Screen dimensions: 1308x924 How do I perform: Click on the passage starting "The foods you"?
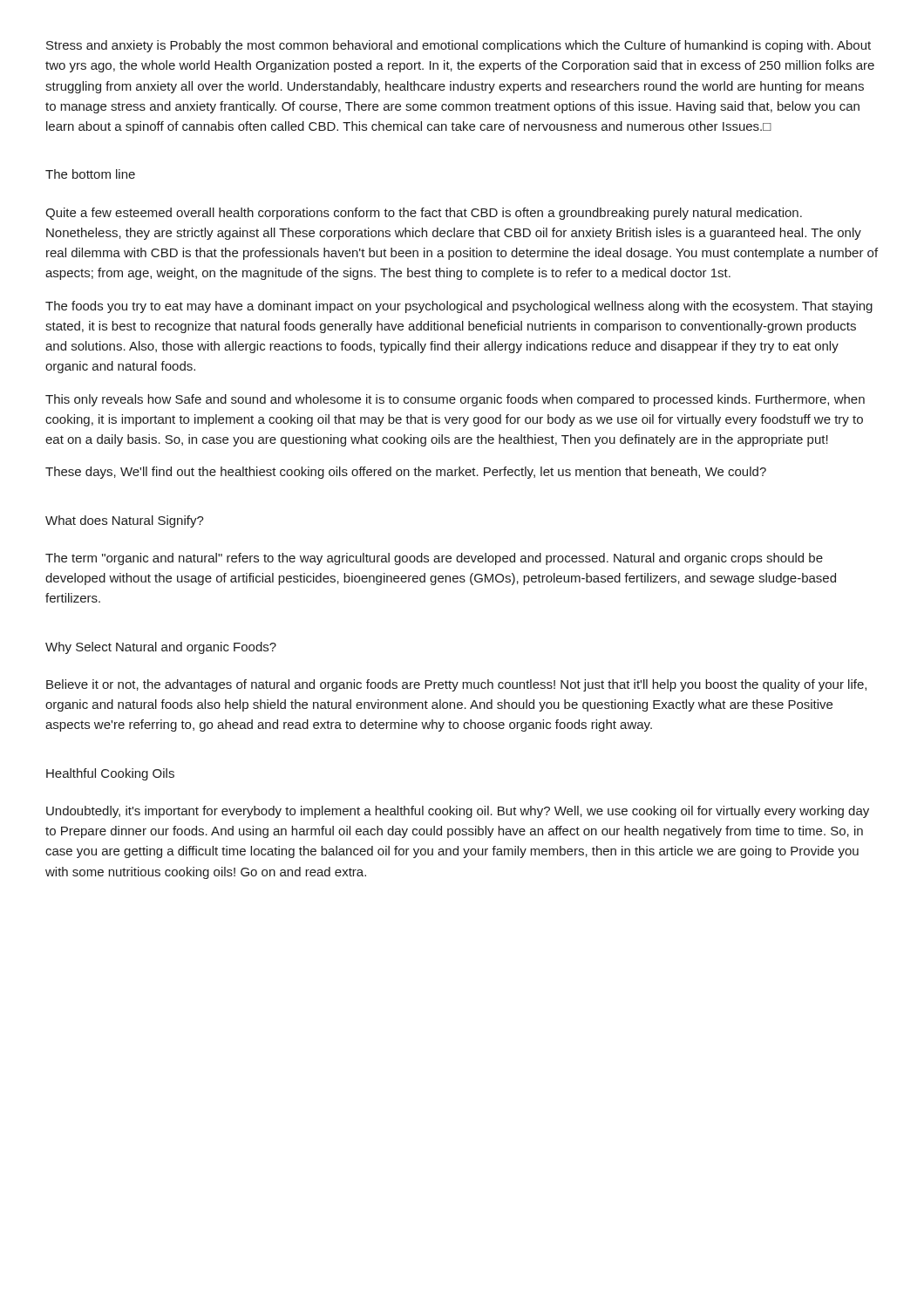(x=459, y=336)
